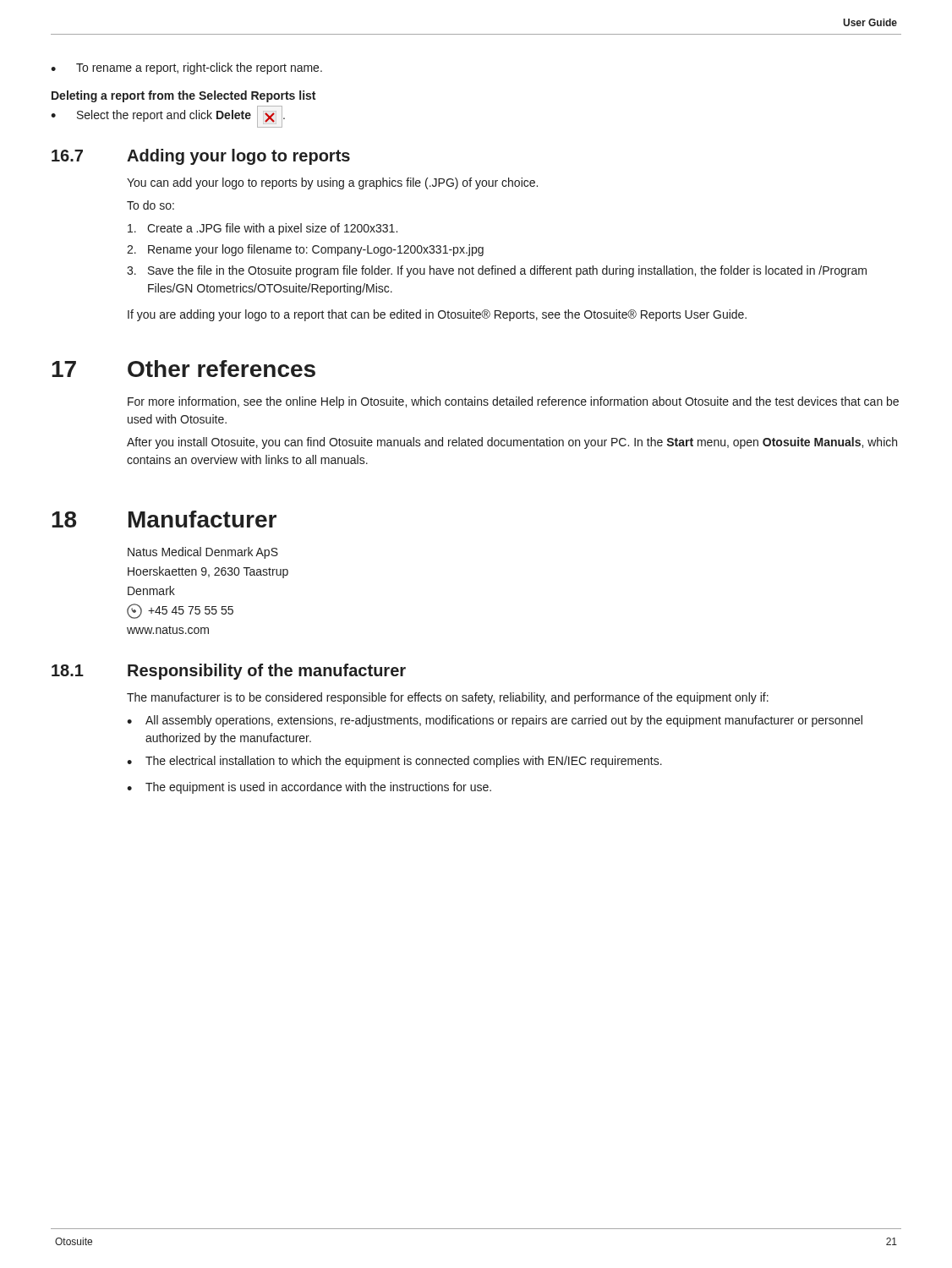Where is the passage that starts "You can add your logo to reports"?
The image size is (952, 1268).
click(514, 194)
